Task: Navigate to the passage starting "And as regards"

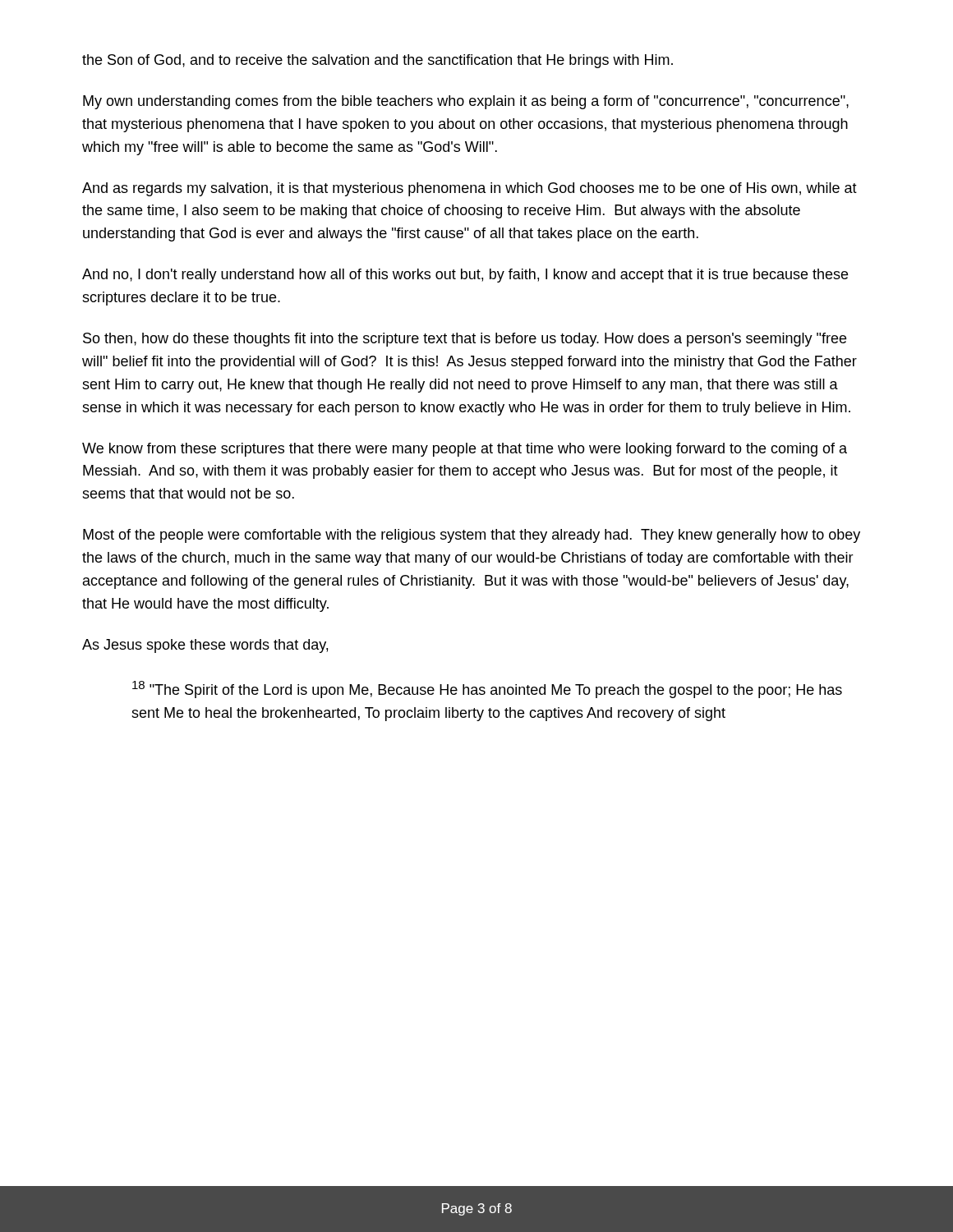Action: point(469,211)
